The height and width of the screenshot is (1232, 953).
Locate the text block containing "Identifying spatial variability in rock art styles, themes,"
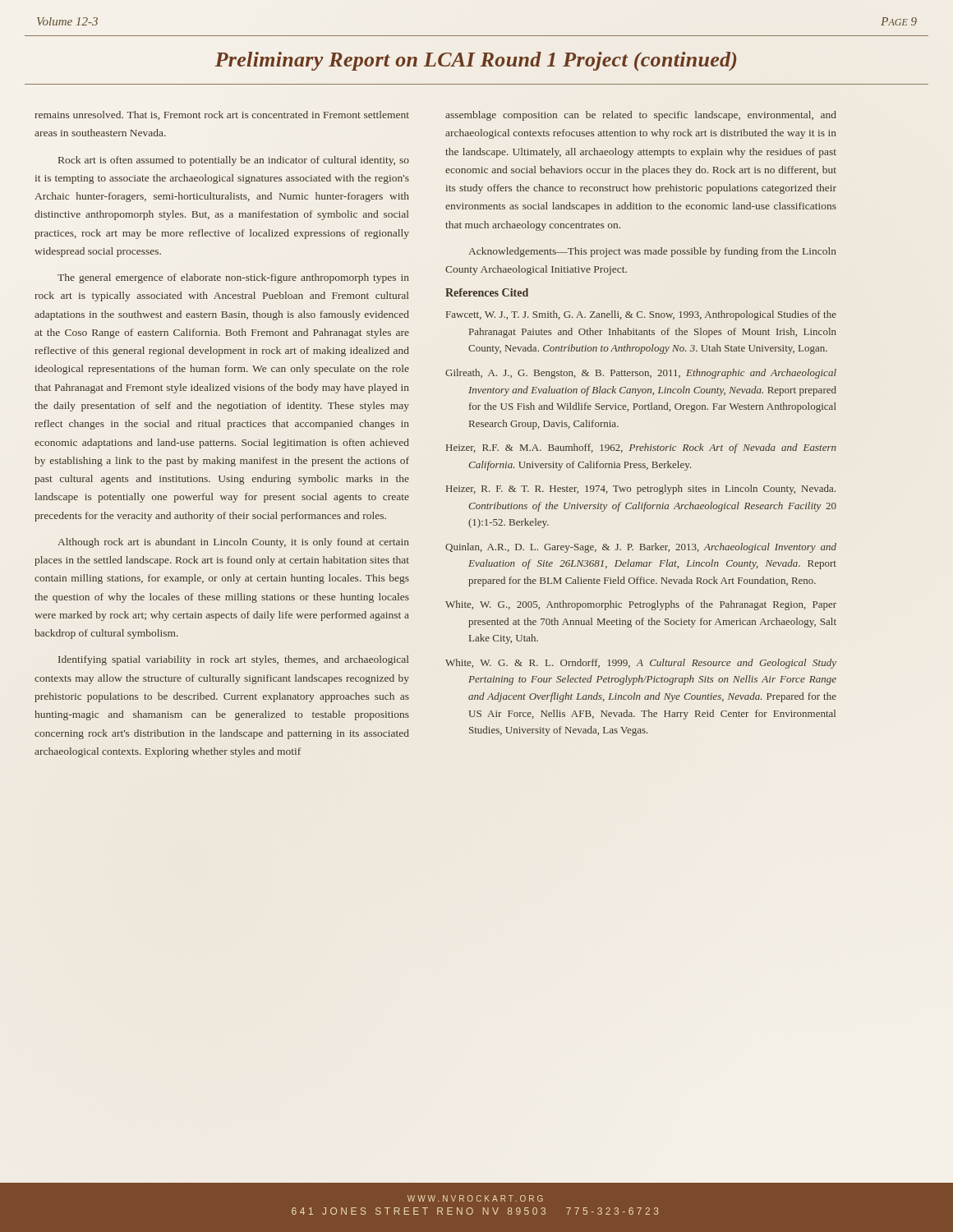(x=222, y=705)
